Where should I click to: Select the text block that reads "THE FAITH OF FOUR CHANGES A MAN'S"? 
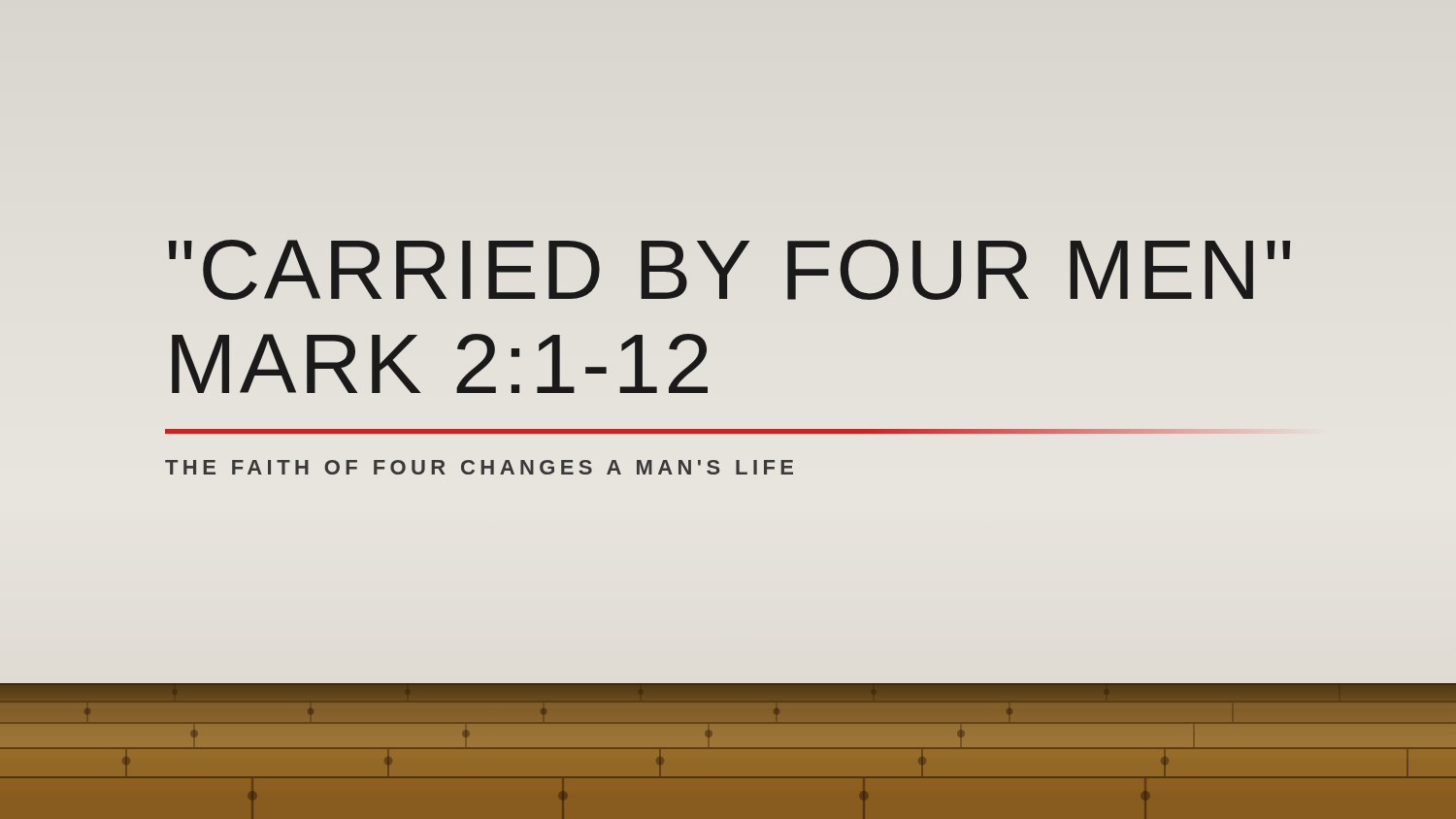[762, 467]
